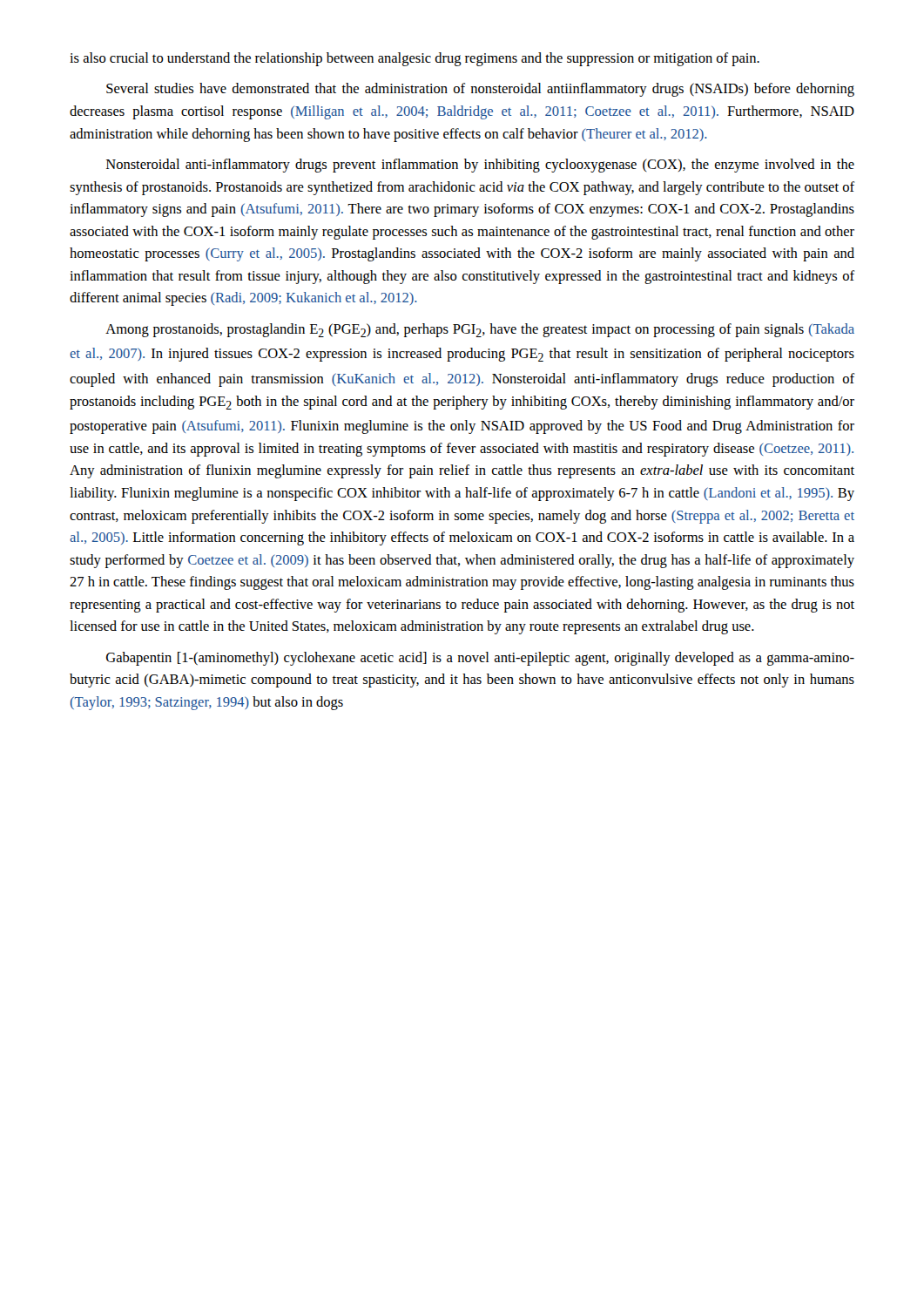Locate the text block with the text "Several studies have demonstrated that the administration"

462,111
